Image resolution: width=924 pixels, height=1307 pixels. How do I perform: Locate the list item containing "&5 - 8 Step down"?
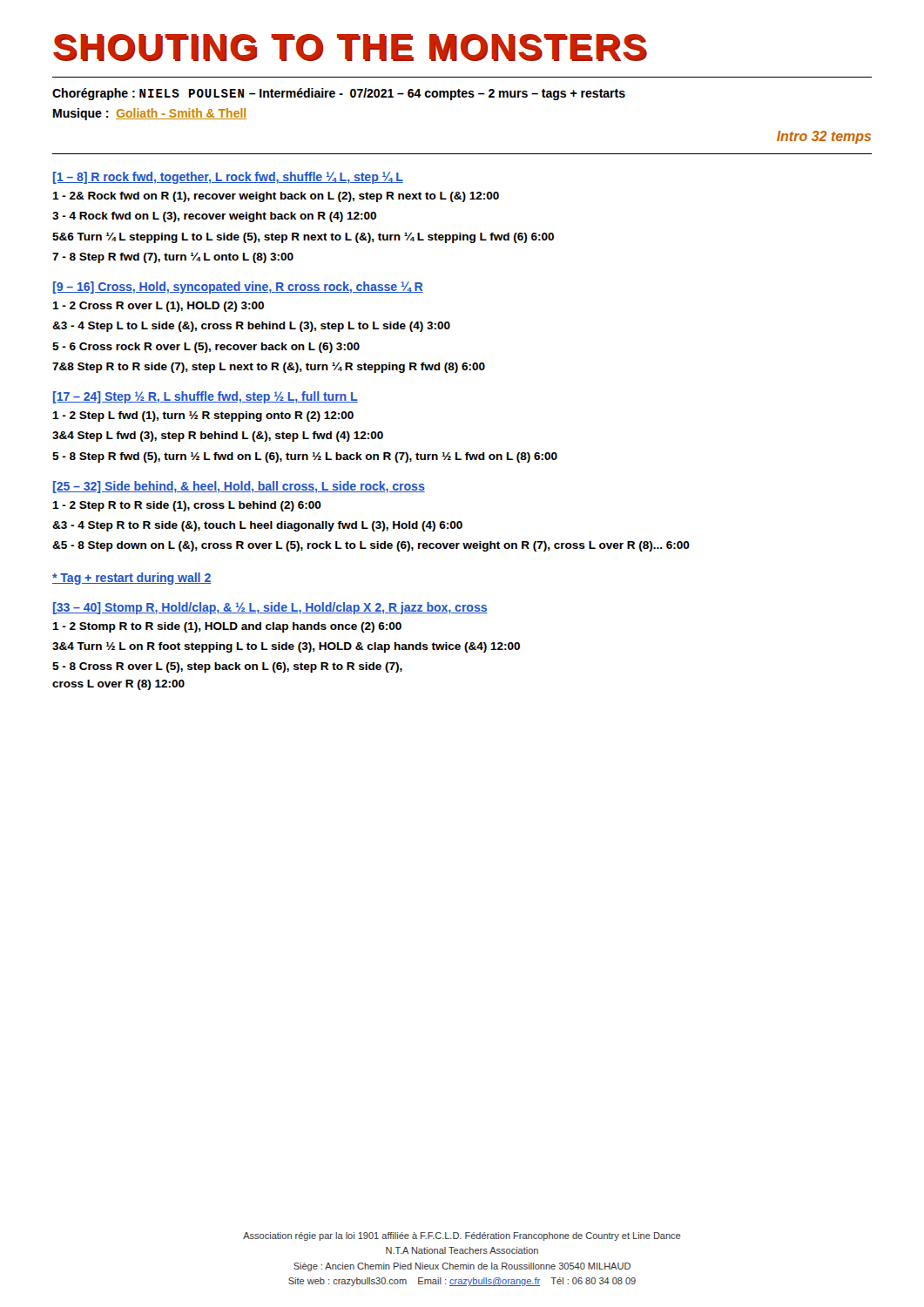371,545
